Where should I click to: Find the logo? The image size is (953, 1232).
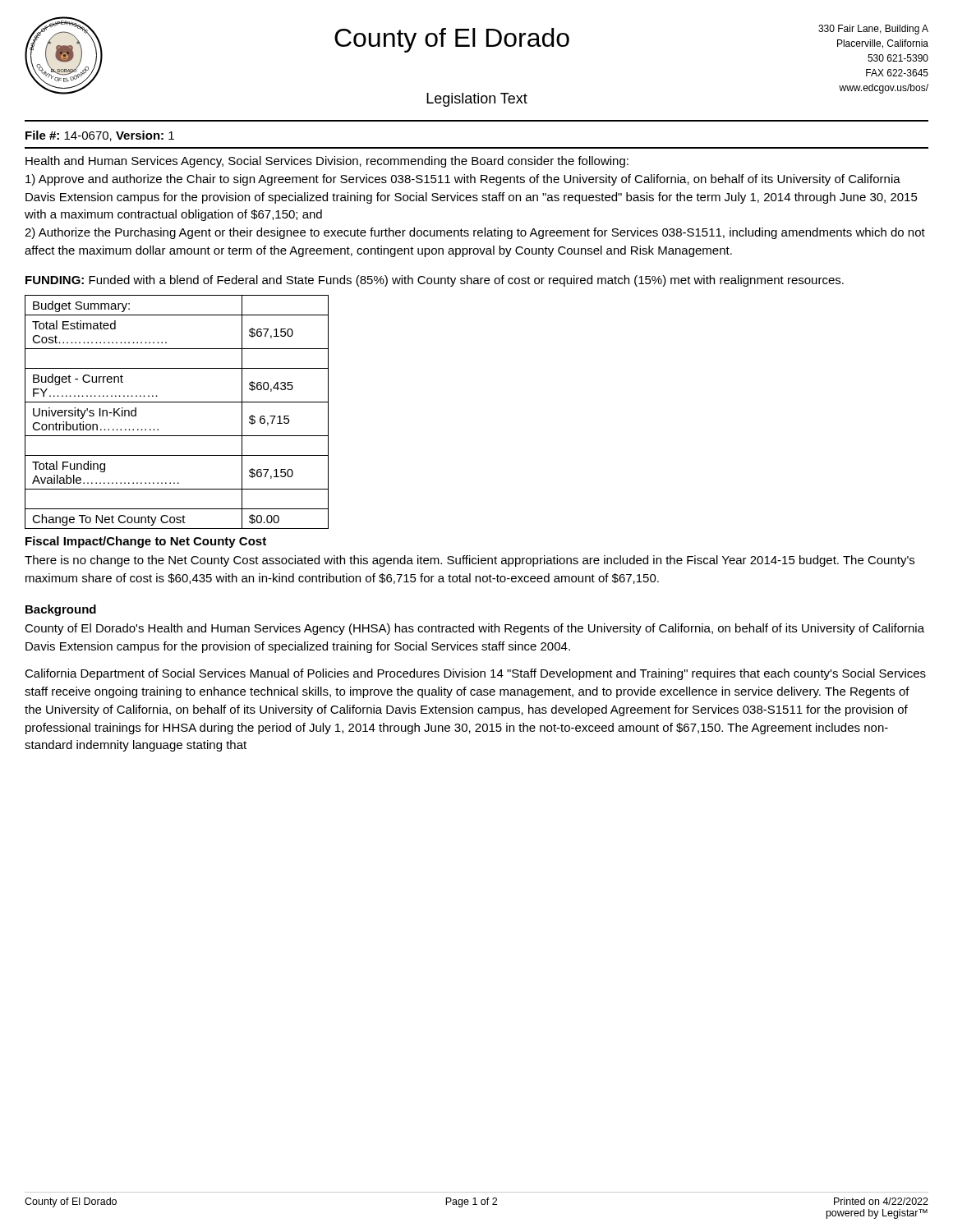pyautogui.click(x=66, y=57)
